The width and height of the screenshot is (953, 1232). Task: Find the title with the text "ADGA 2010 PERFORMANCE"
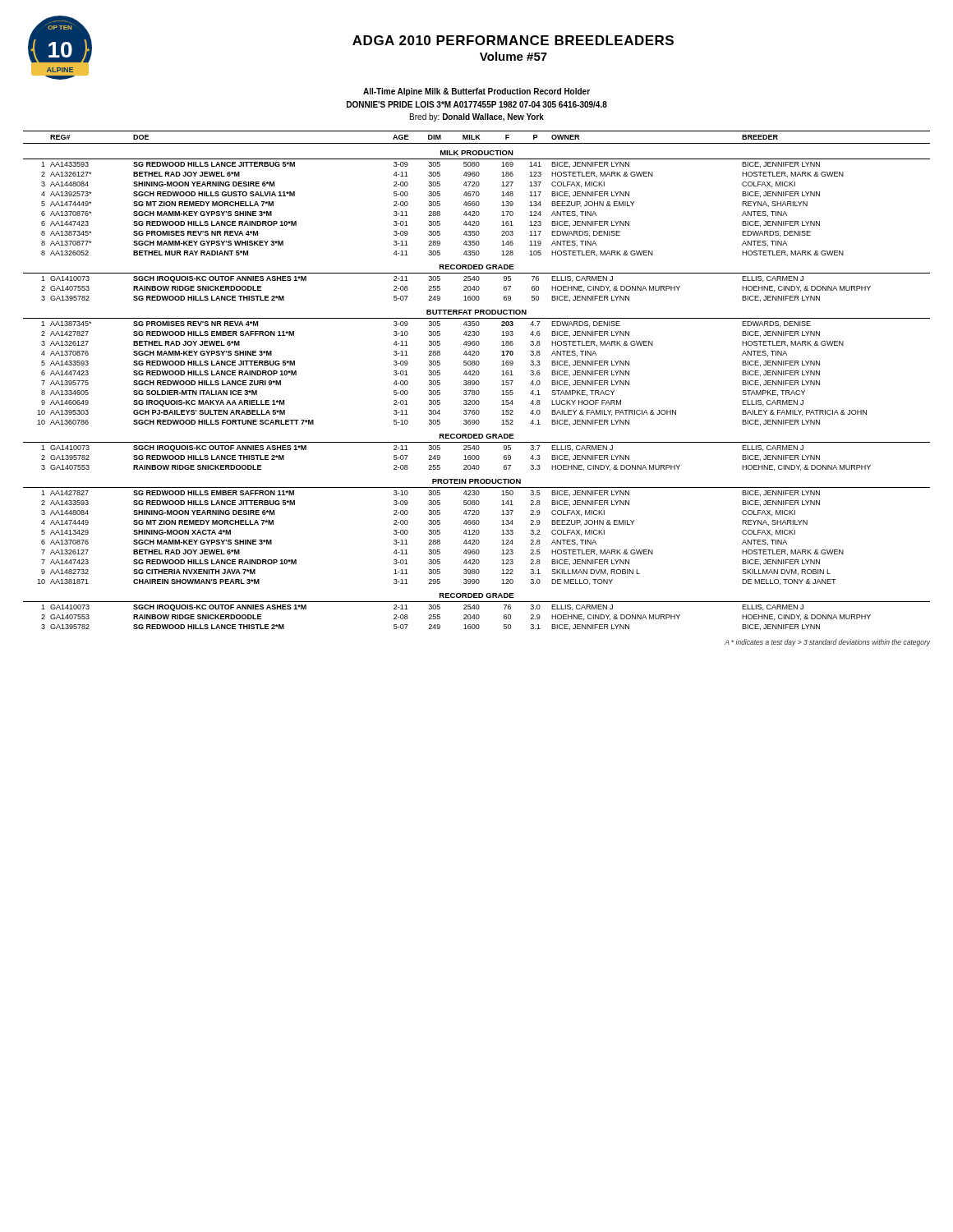(513, 48)
